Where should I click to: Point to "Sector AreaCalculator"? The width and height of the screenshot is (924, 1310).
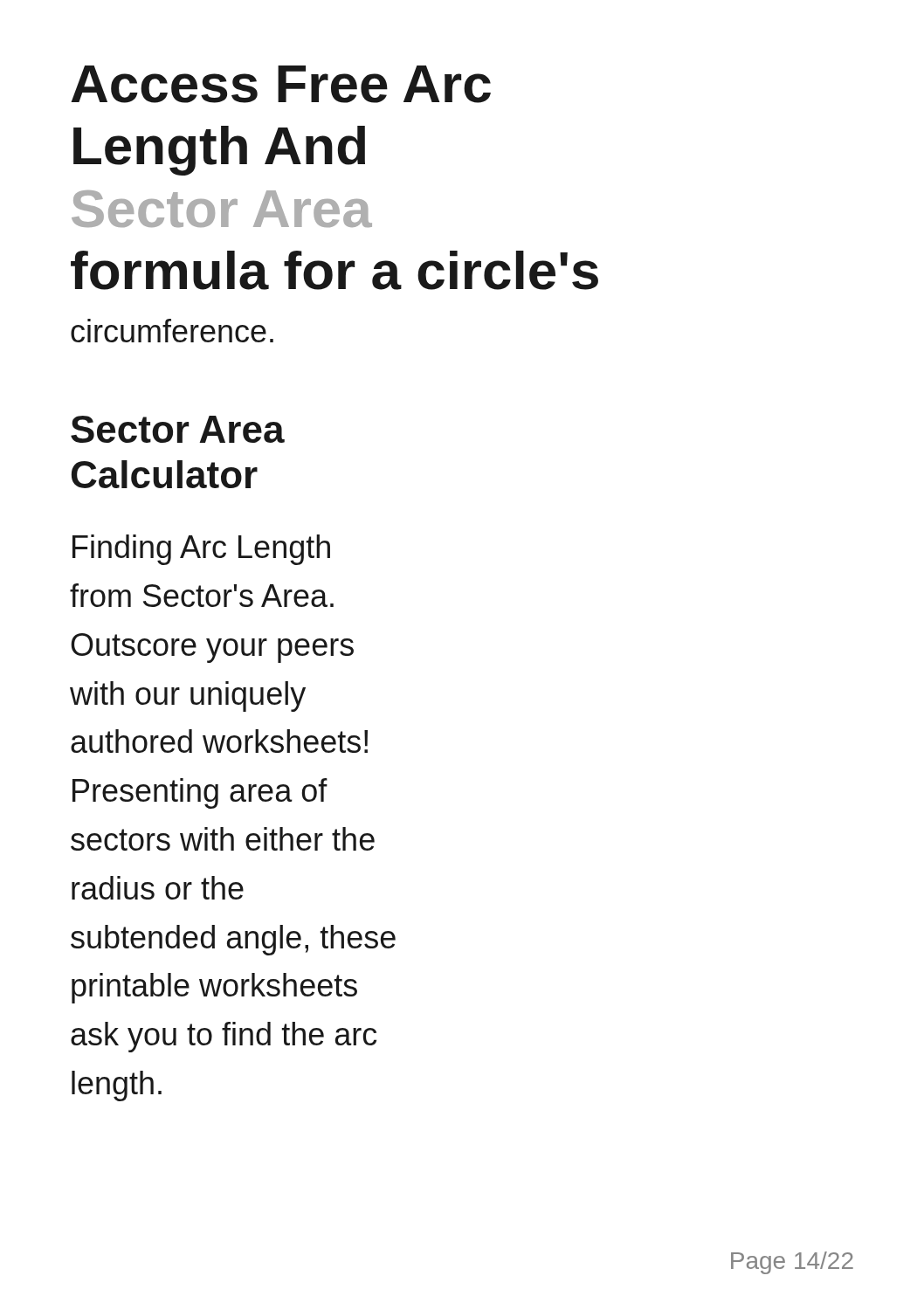(178, 429)
